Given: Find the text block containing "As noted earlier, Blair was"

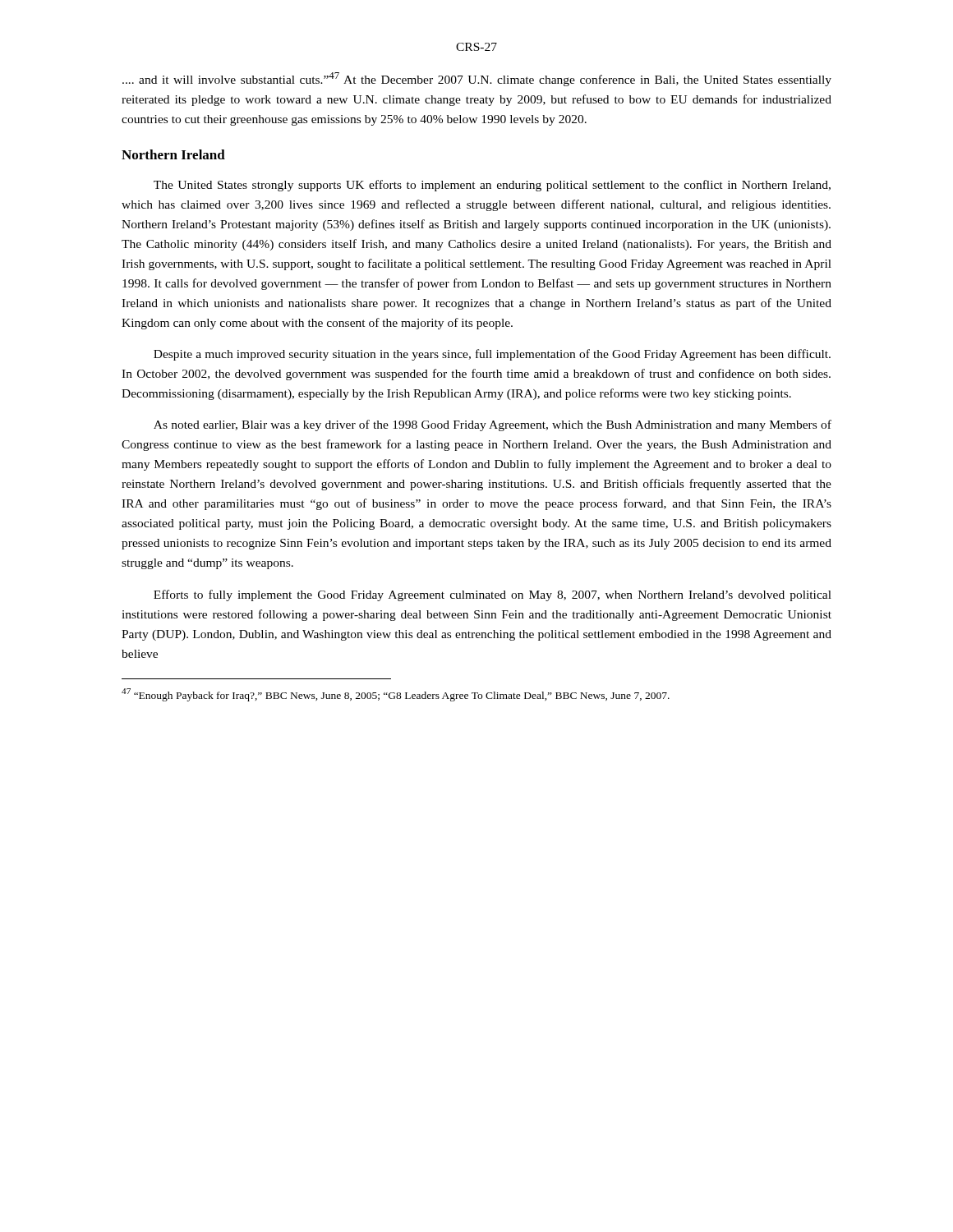Looking at the screenshot, I should (x=476, y=494).
